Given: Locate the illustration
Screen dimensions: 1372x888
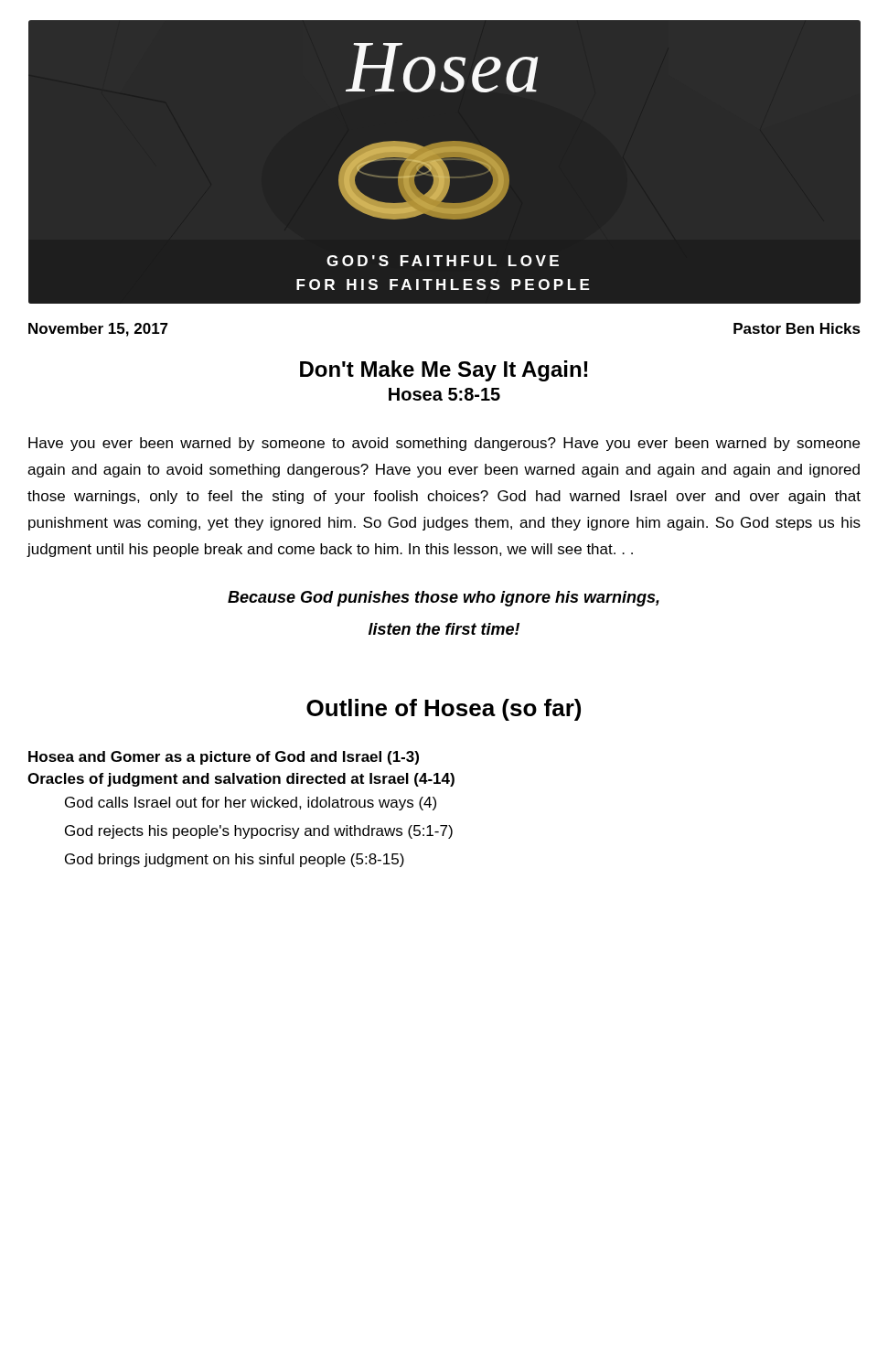Looking at the screenshot, I should click(x=444, y=162).
